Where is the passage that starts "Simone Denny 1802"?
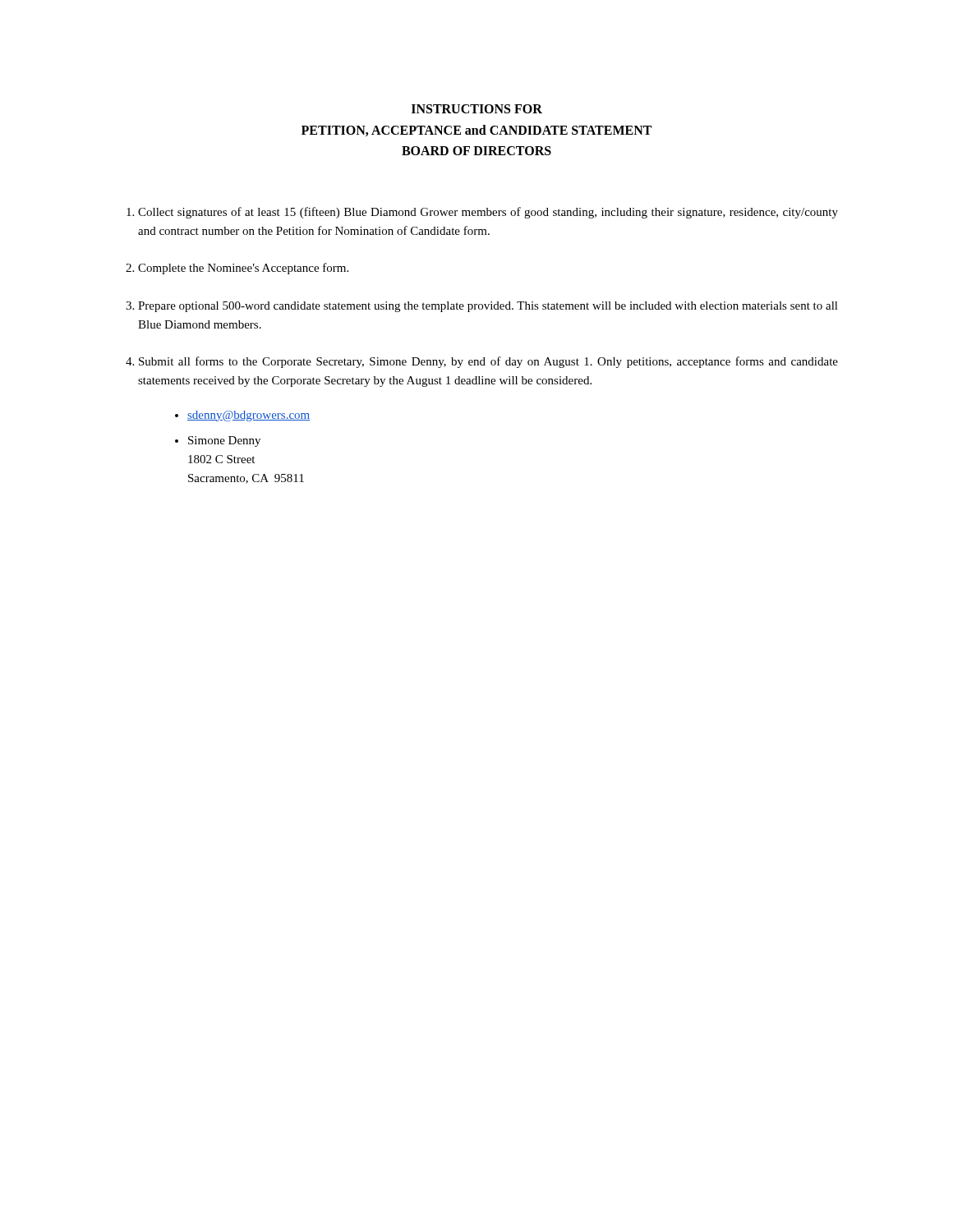Viewport: 953px width, 1232px height. pos(246,459)
